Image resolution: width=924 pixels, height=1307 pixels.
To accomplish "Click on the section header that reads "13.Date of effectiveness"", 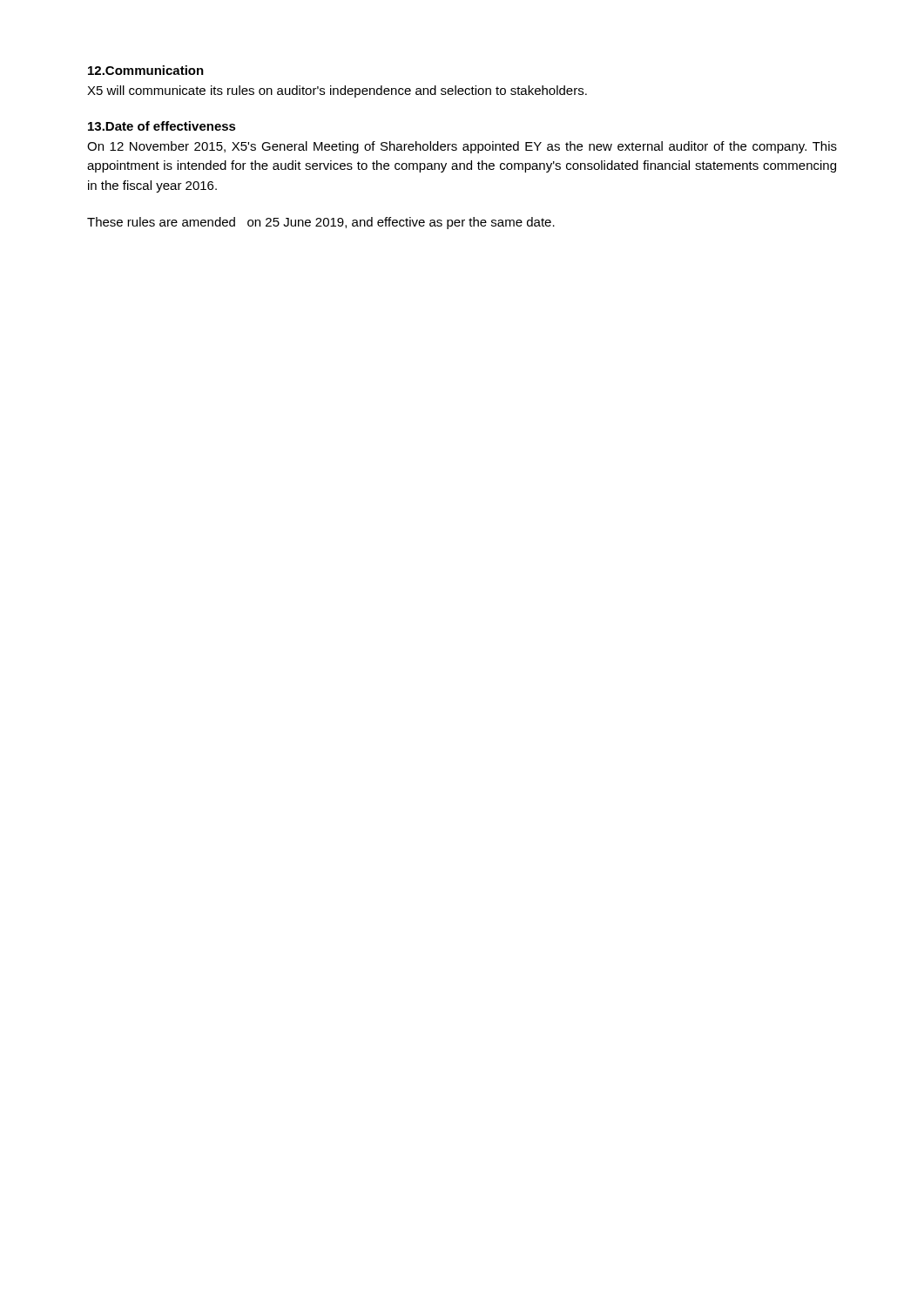I will pos(162,125).
